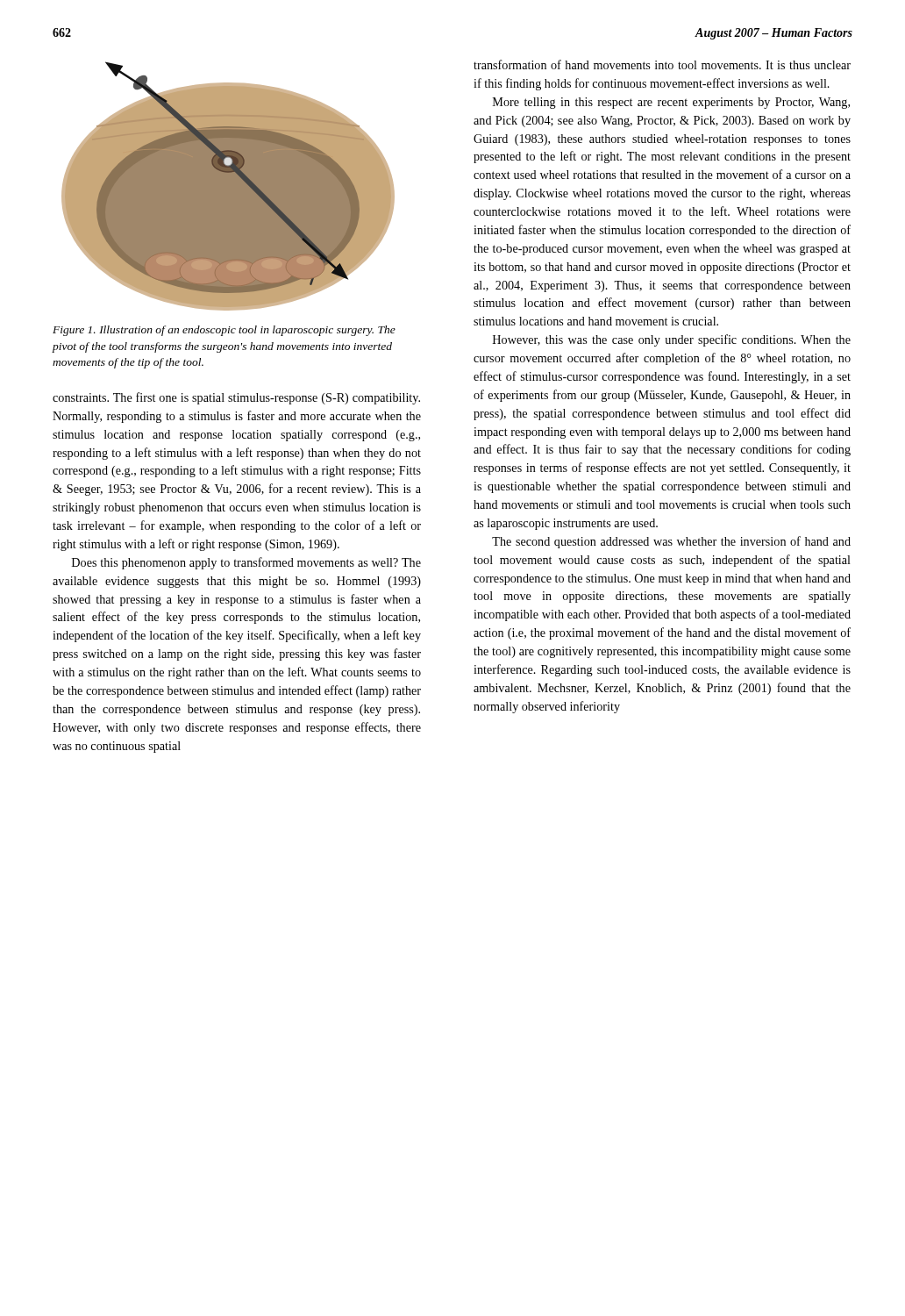
Task: Click on the illustration
Action: 228,186
